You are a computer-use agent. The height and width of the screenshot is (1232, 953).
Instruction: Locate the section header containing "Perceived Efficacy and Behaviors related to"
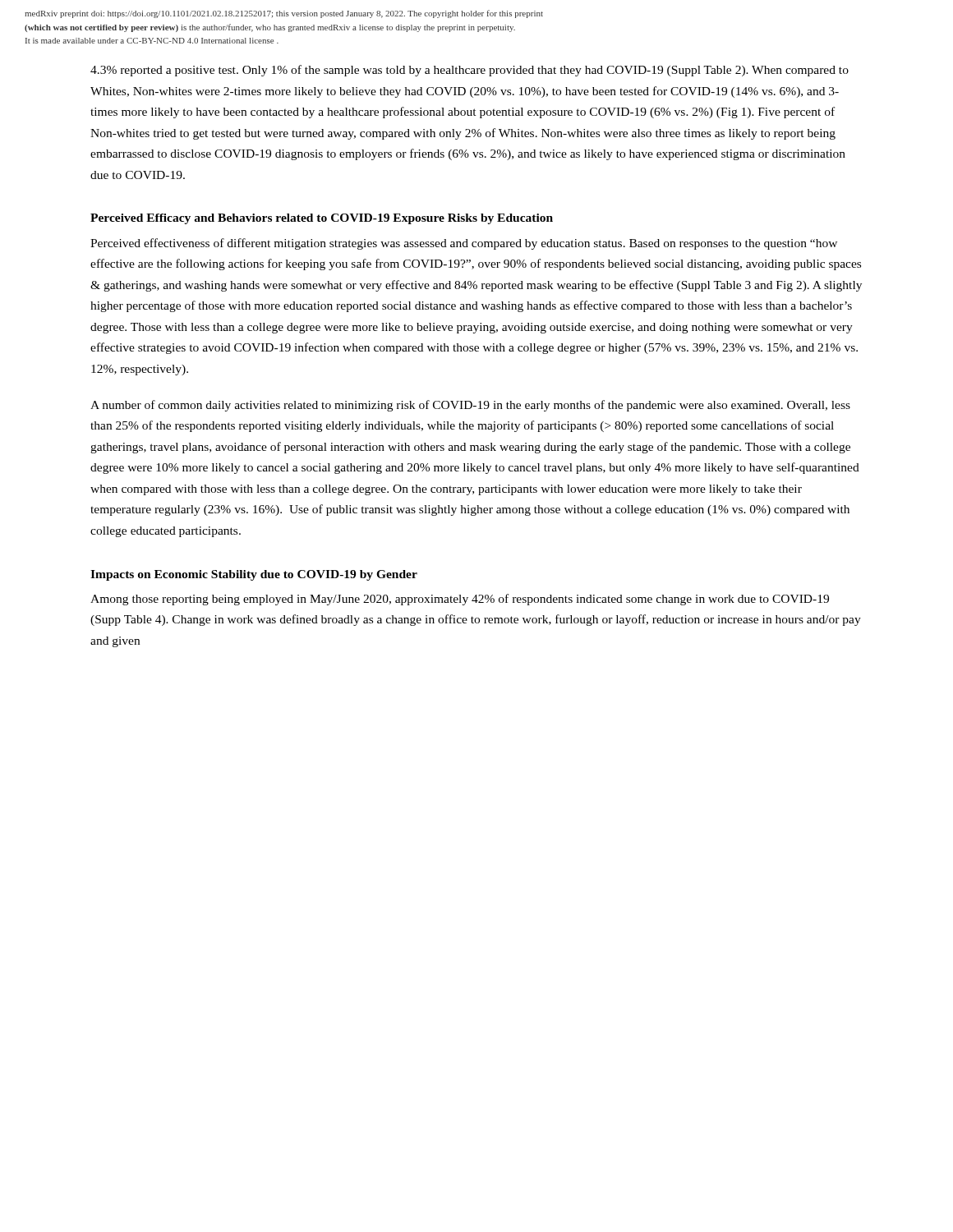click(x=322, y=218)
